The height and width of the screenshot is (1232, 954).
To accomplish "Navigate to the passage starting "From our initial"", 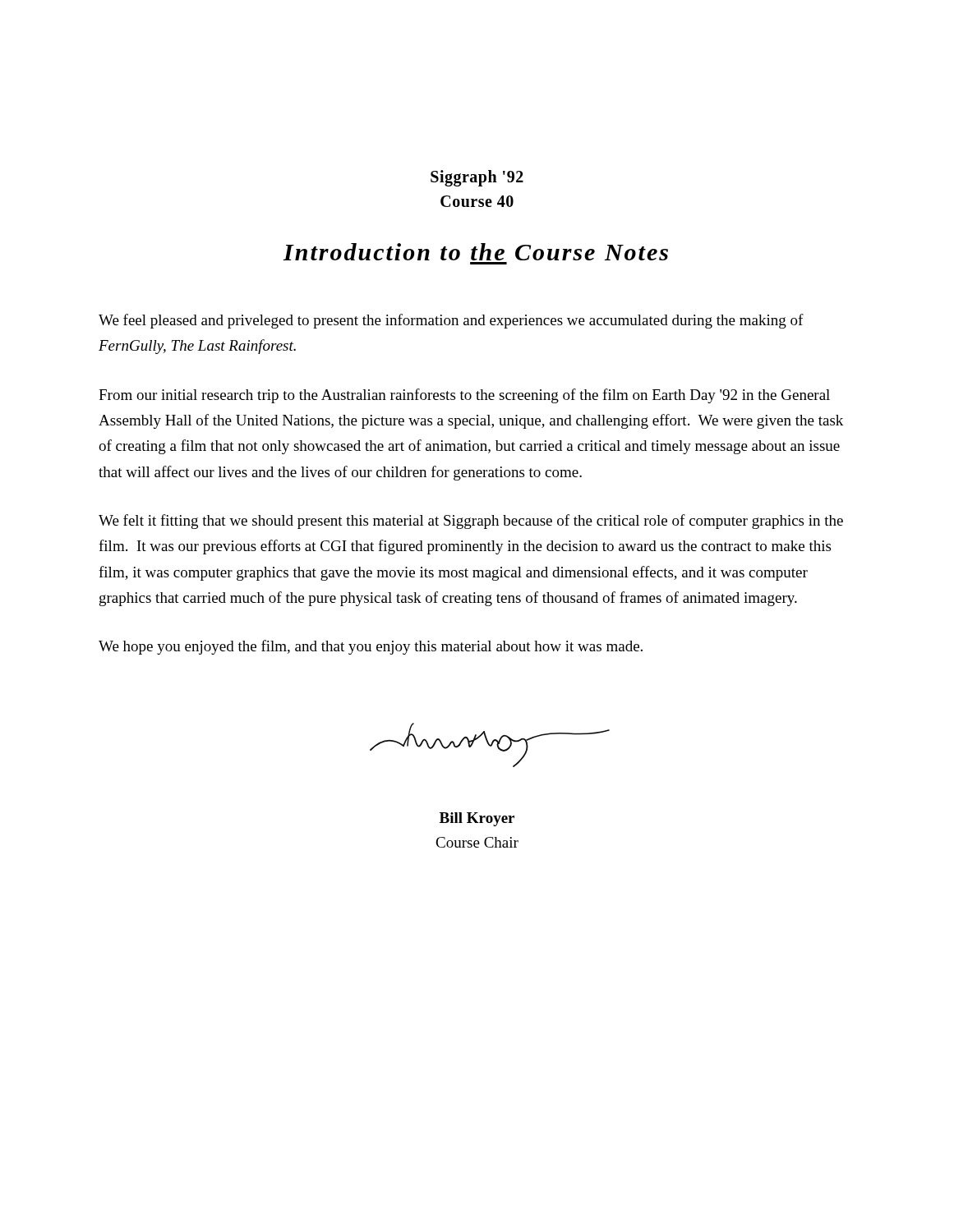I will pos(471,433).
